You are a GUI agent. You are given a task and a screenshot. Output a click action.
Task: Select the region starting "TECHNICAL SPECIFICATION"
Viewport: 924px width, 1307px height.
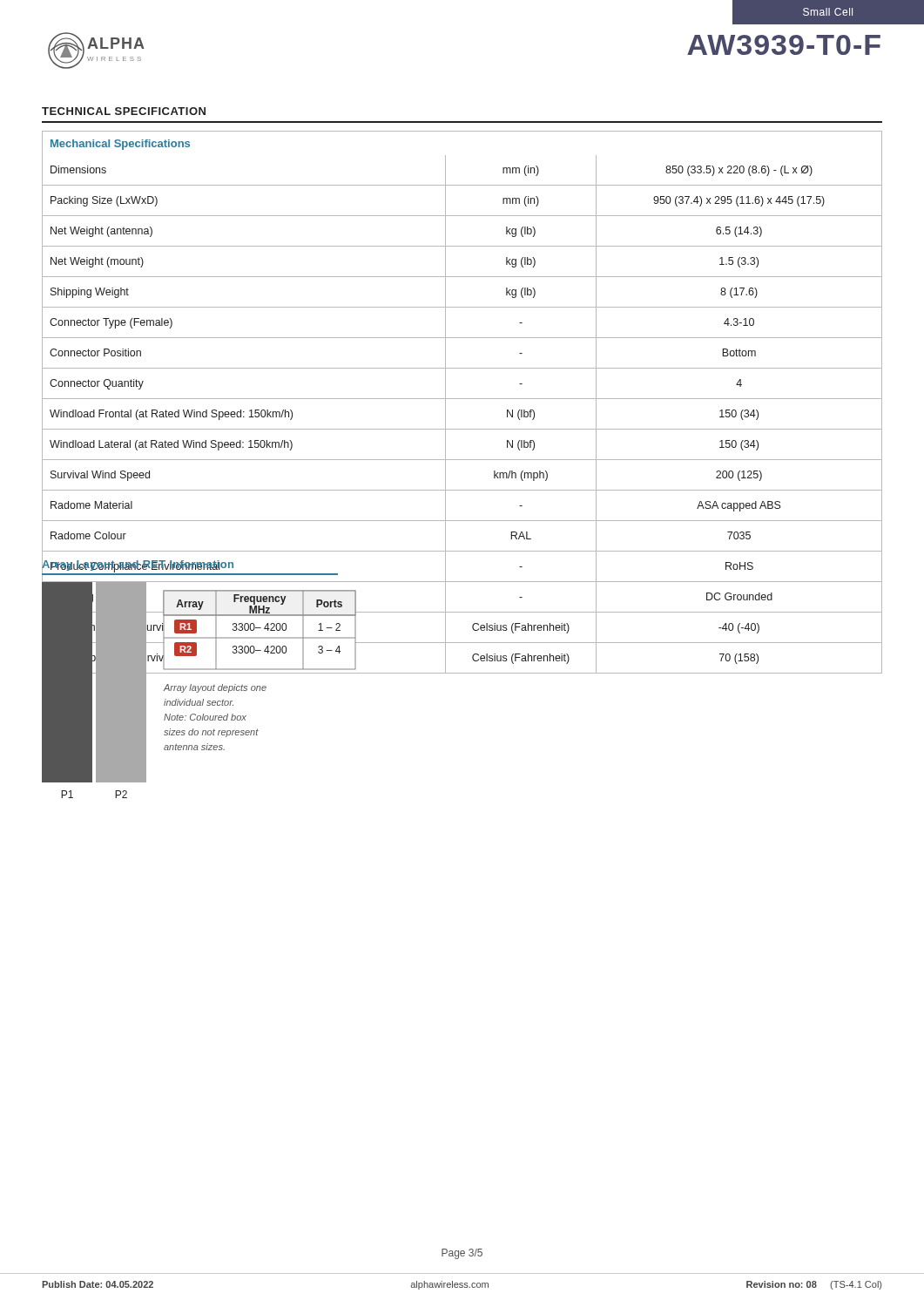point(124,111)
